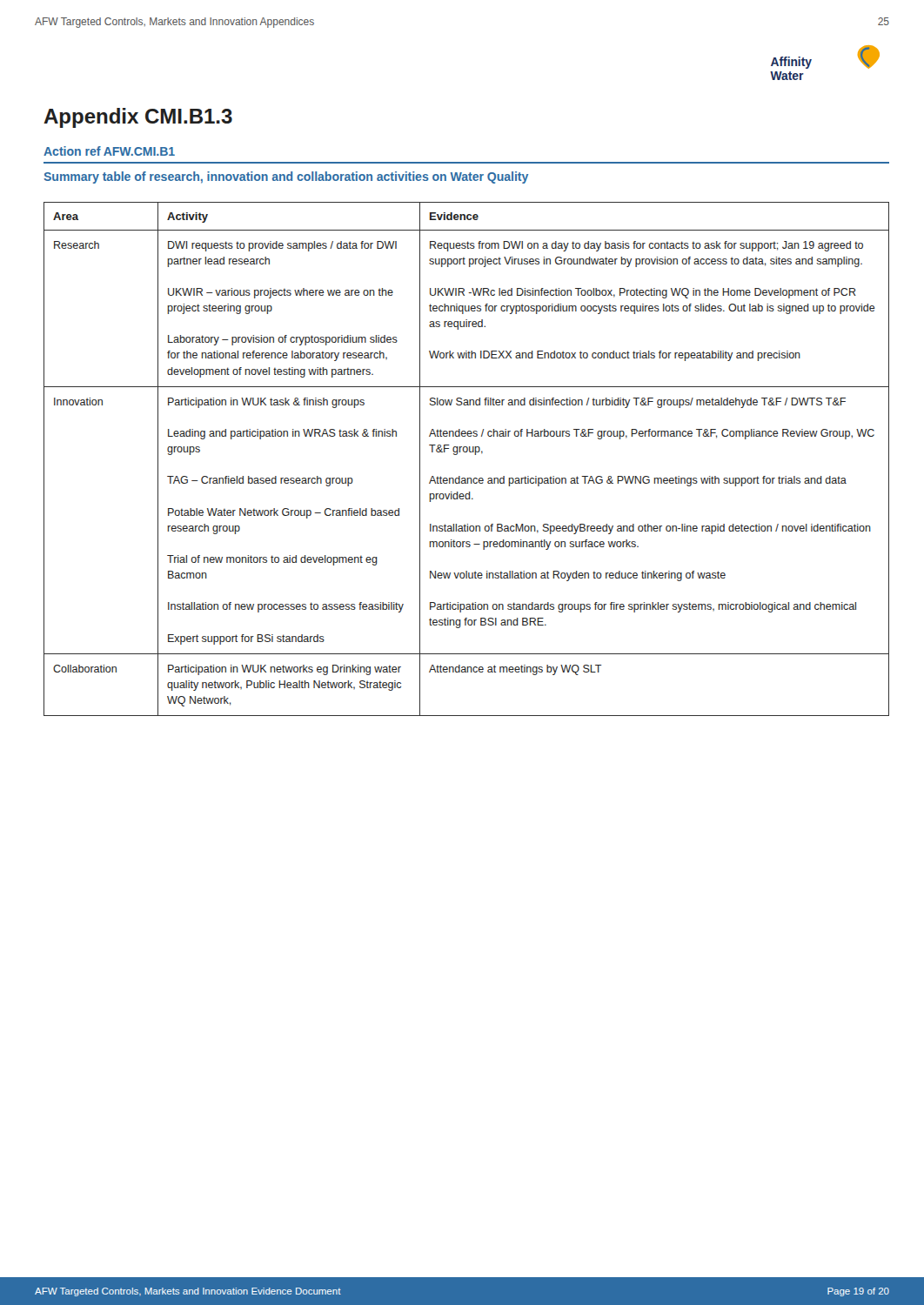
Task: Point to the element starting "Summary table of research,"
Action: [286, 177]
